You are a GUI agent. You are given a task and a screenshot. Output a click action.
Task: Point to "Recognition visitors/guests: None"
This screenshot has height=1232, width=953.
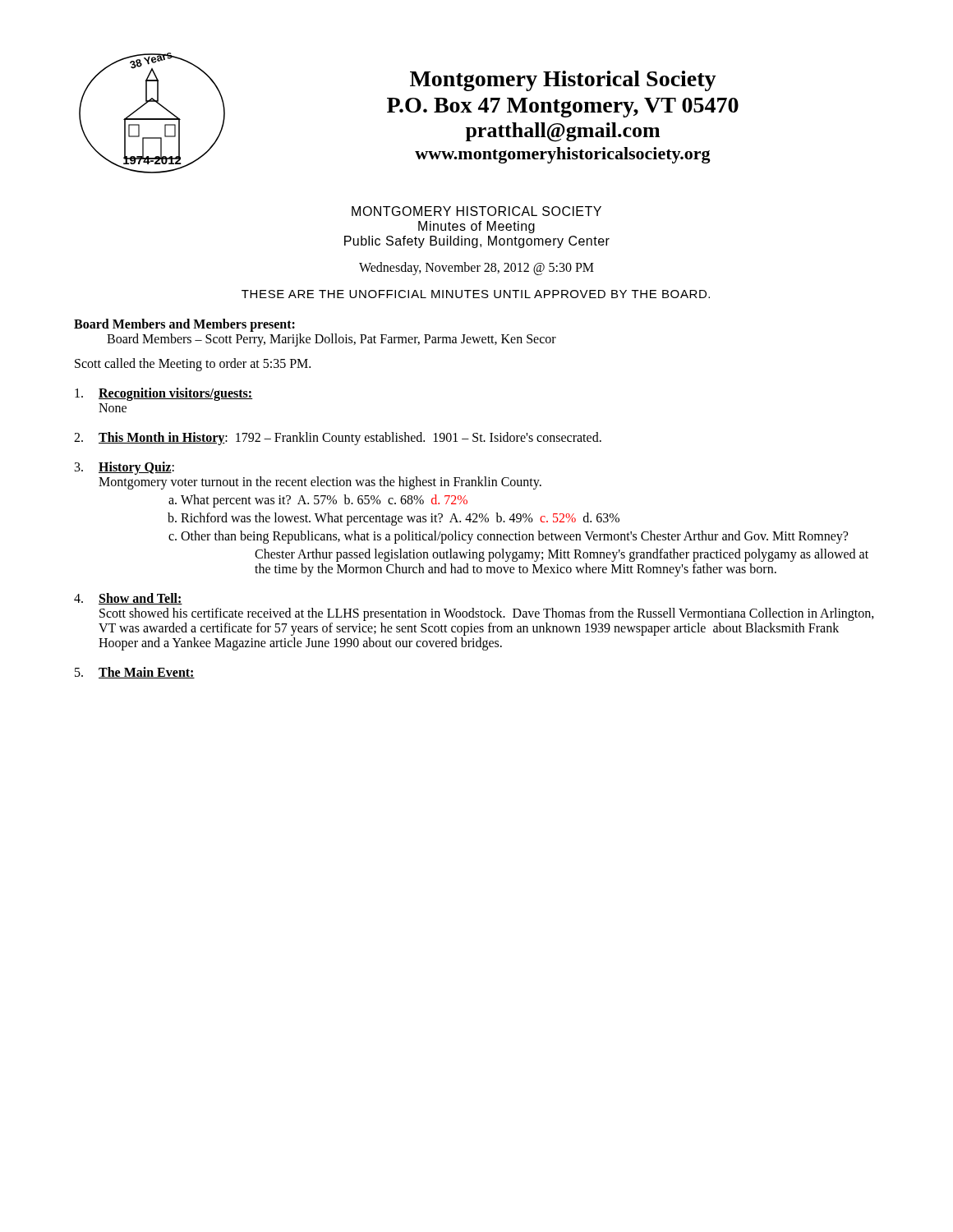click(x=164, y=394)
